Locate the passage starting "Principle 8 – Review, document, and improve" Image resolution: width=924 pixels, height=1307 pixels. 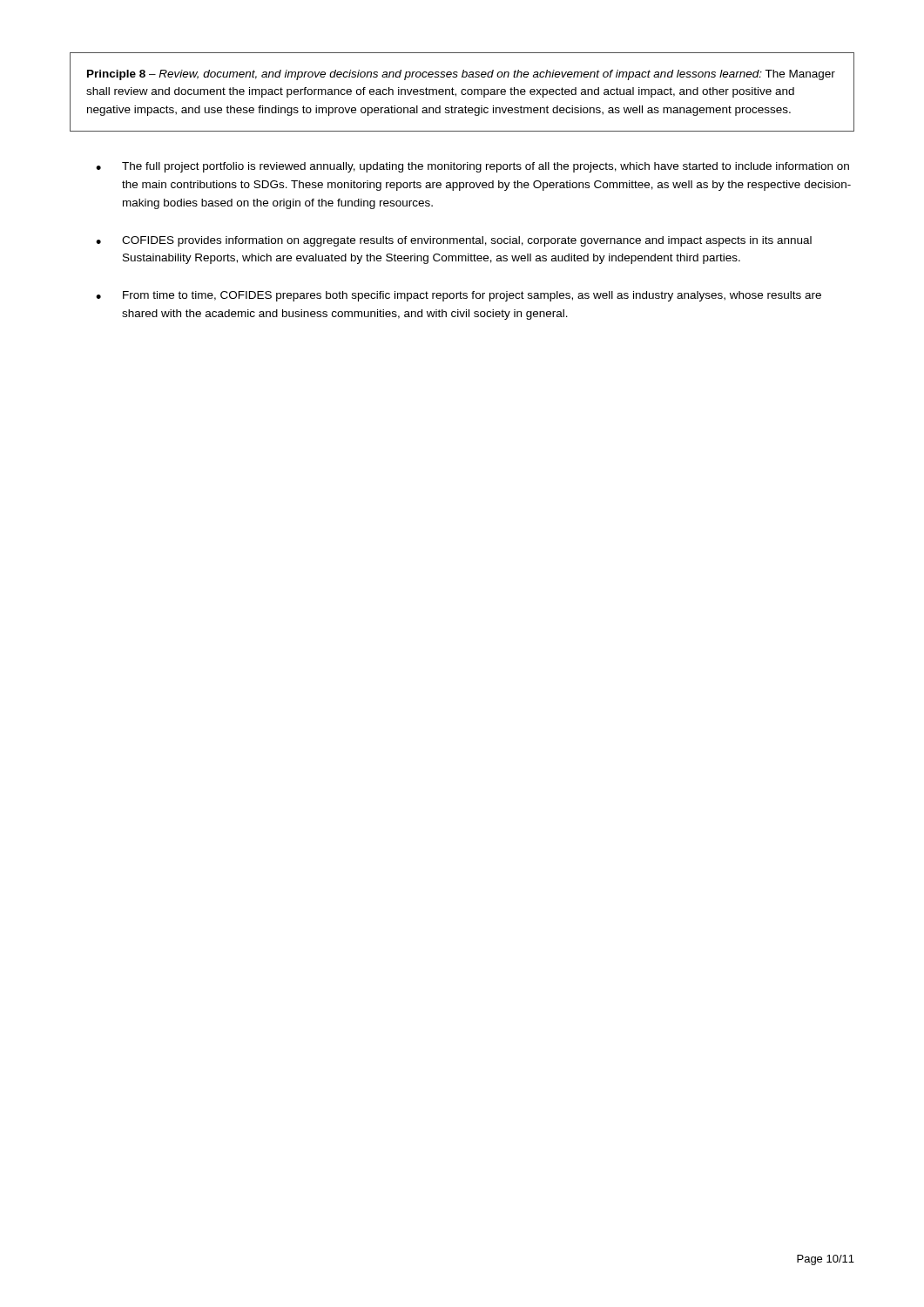pyautogui.click(x=462, y=92)
